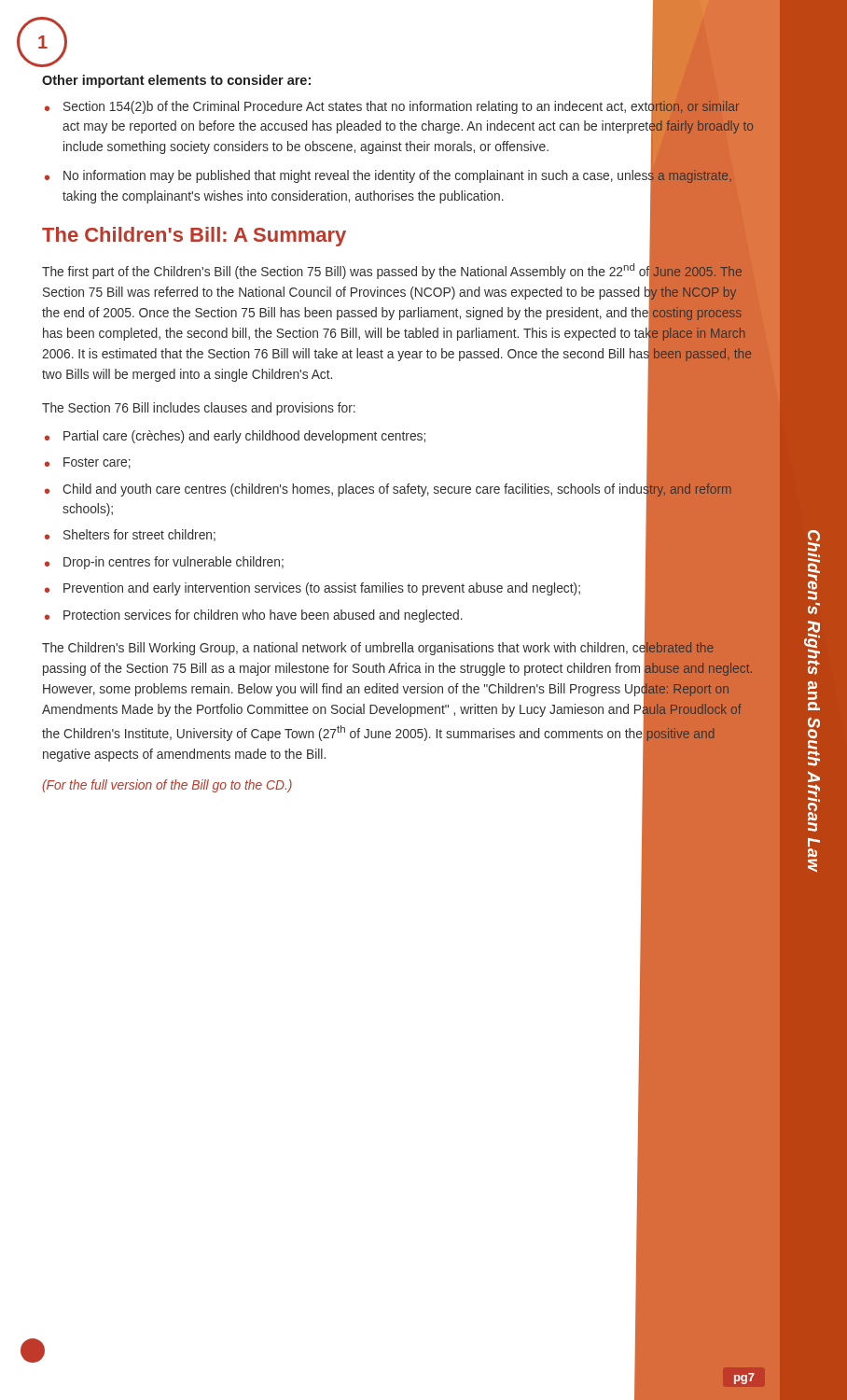Click on the passage starting "The Children's Bill: A Summary"
The width and height of the screenshot is (847, 1400).
(x=194, y=235)
